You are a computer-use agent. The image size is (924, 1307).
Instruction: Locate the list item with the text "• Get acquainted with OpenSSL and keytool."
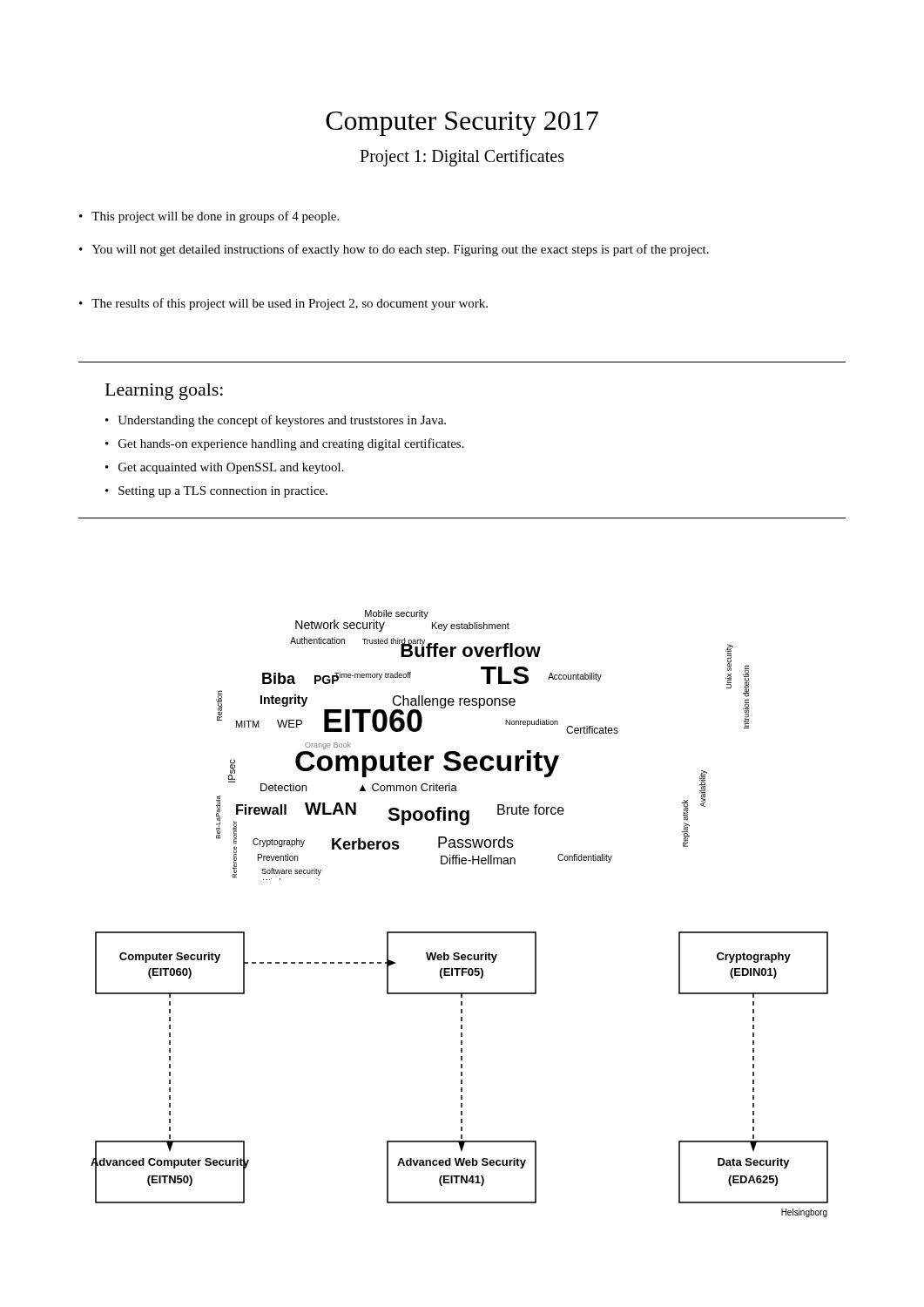click(x=224, y=467)
